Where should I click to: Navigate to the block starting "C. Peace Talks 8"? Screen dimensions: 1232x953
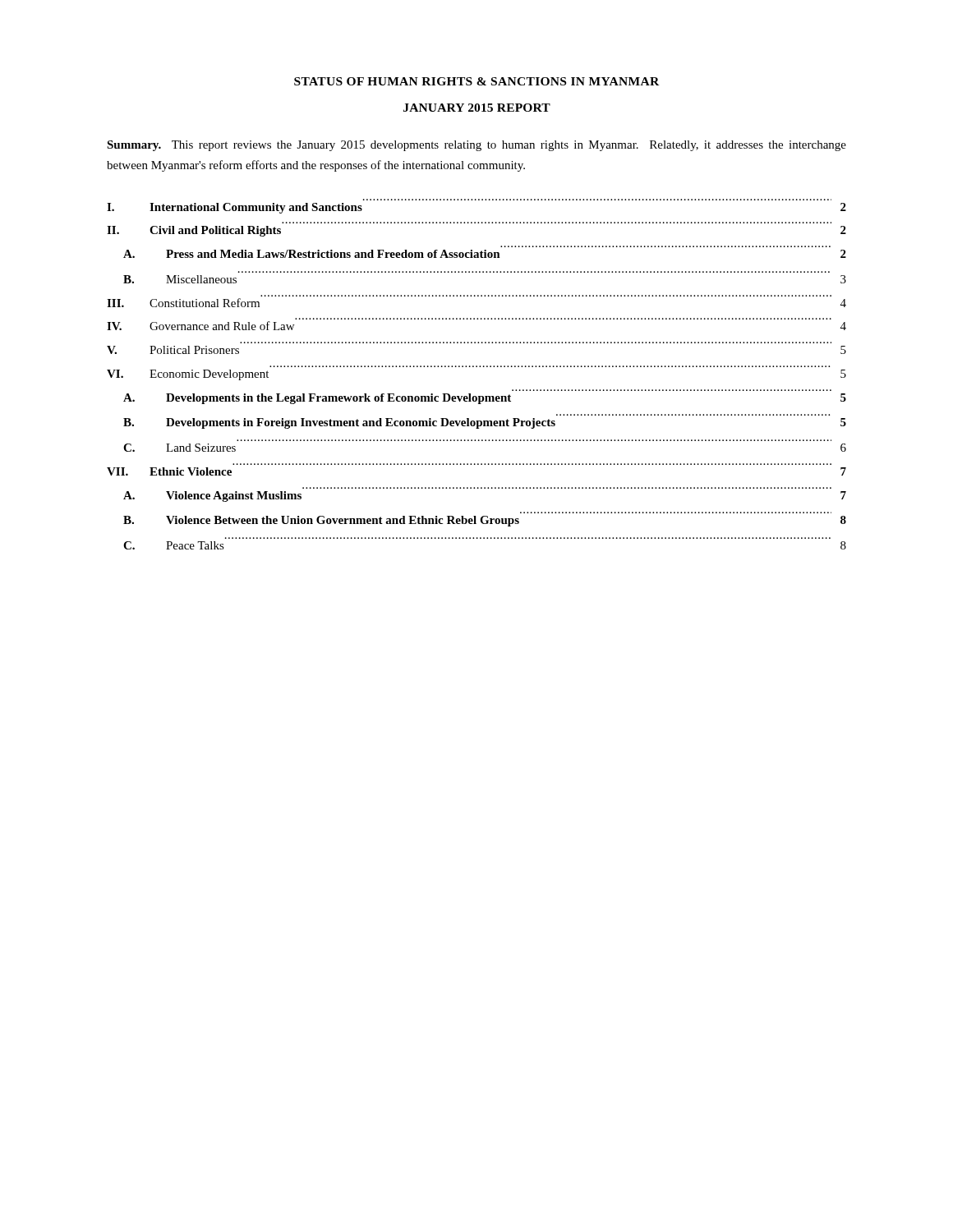(476, 546)
